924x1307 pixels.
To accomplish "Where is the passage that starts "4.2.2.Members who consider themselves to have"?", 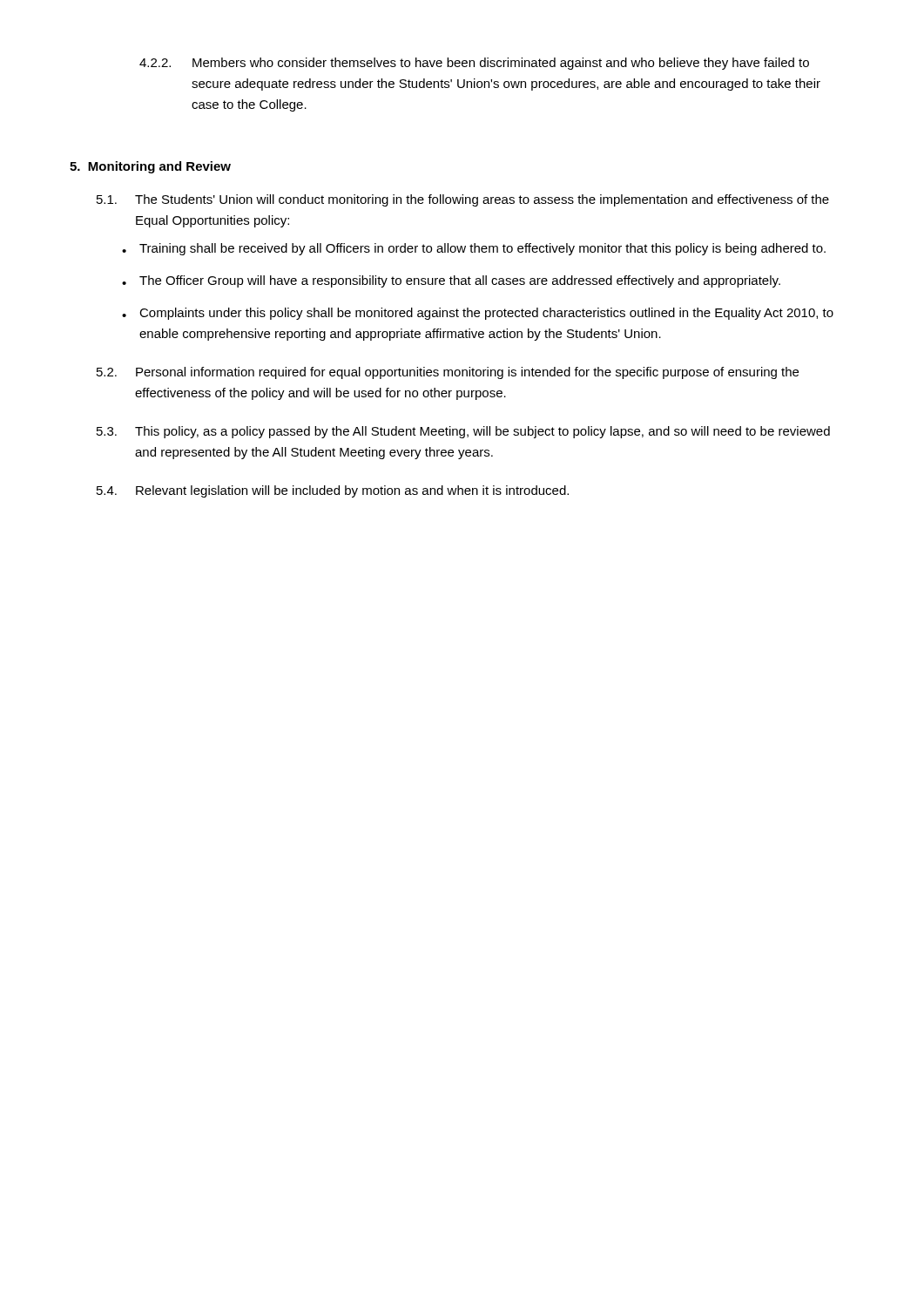I will [495, 84].
